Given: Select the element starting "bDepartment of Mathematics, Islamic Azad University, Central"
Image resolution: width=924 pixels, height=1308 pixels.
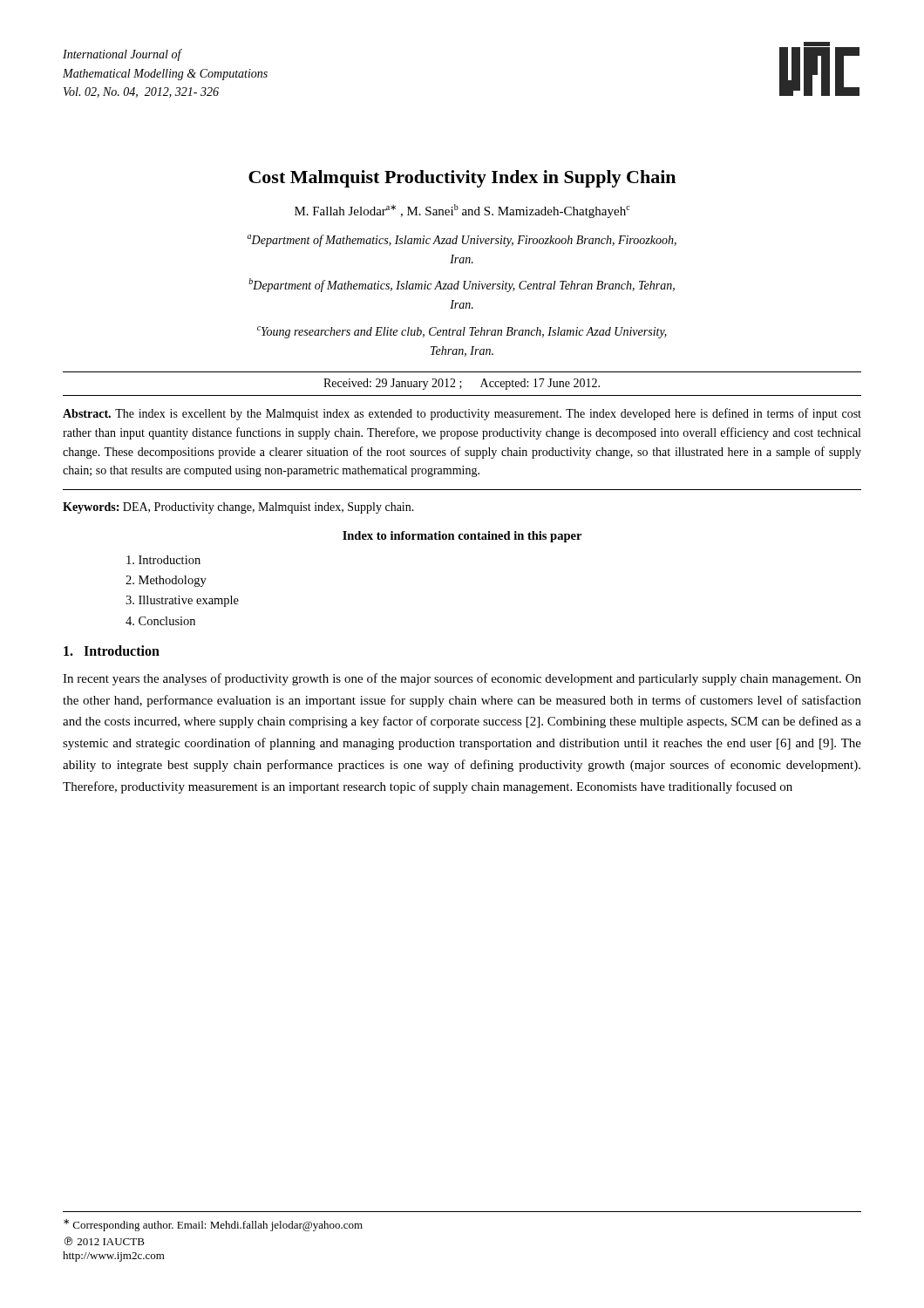Looking at the screenshot, I should [462, 294].
